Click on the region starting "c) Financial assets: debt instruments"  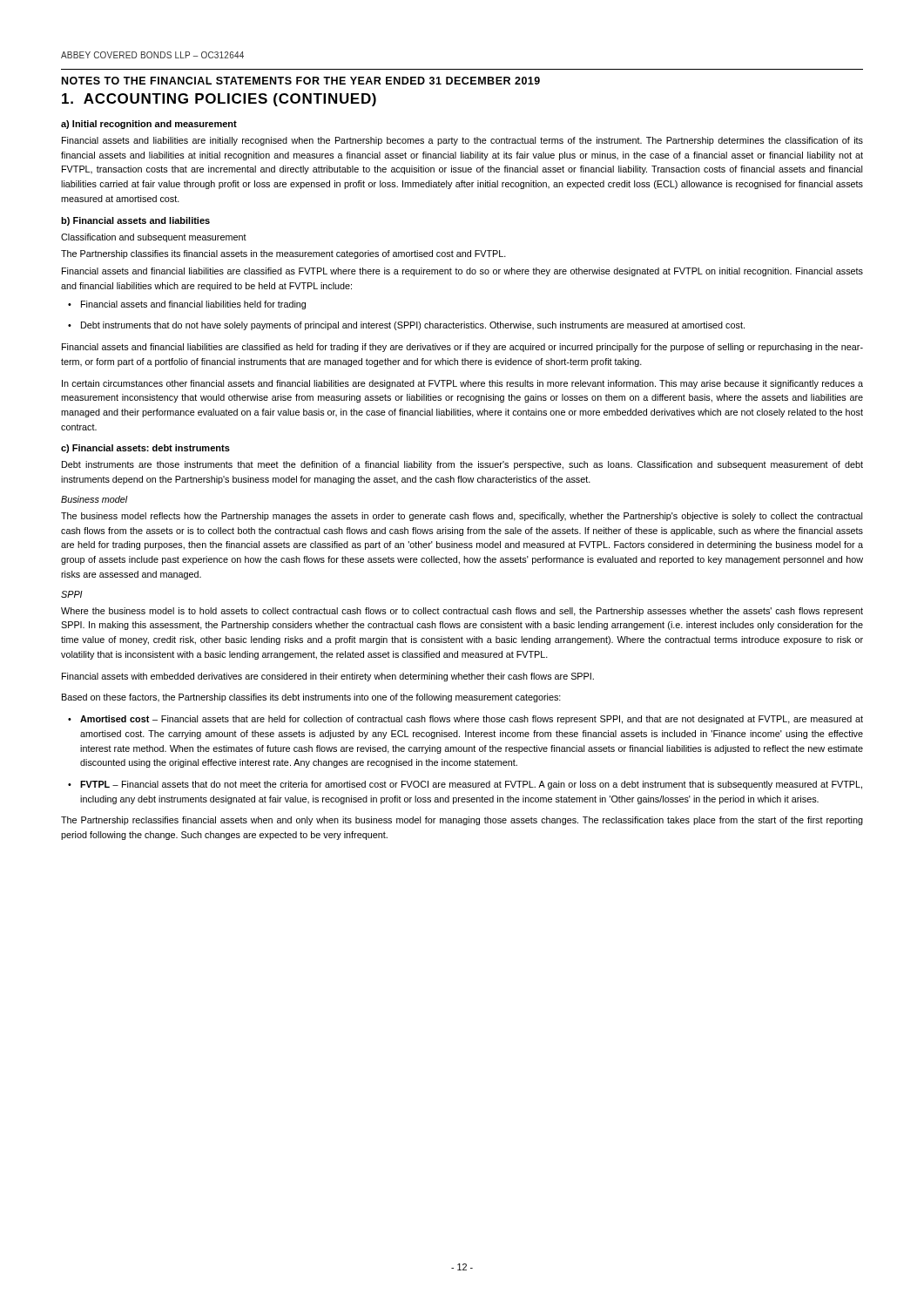145,449
